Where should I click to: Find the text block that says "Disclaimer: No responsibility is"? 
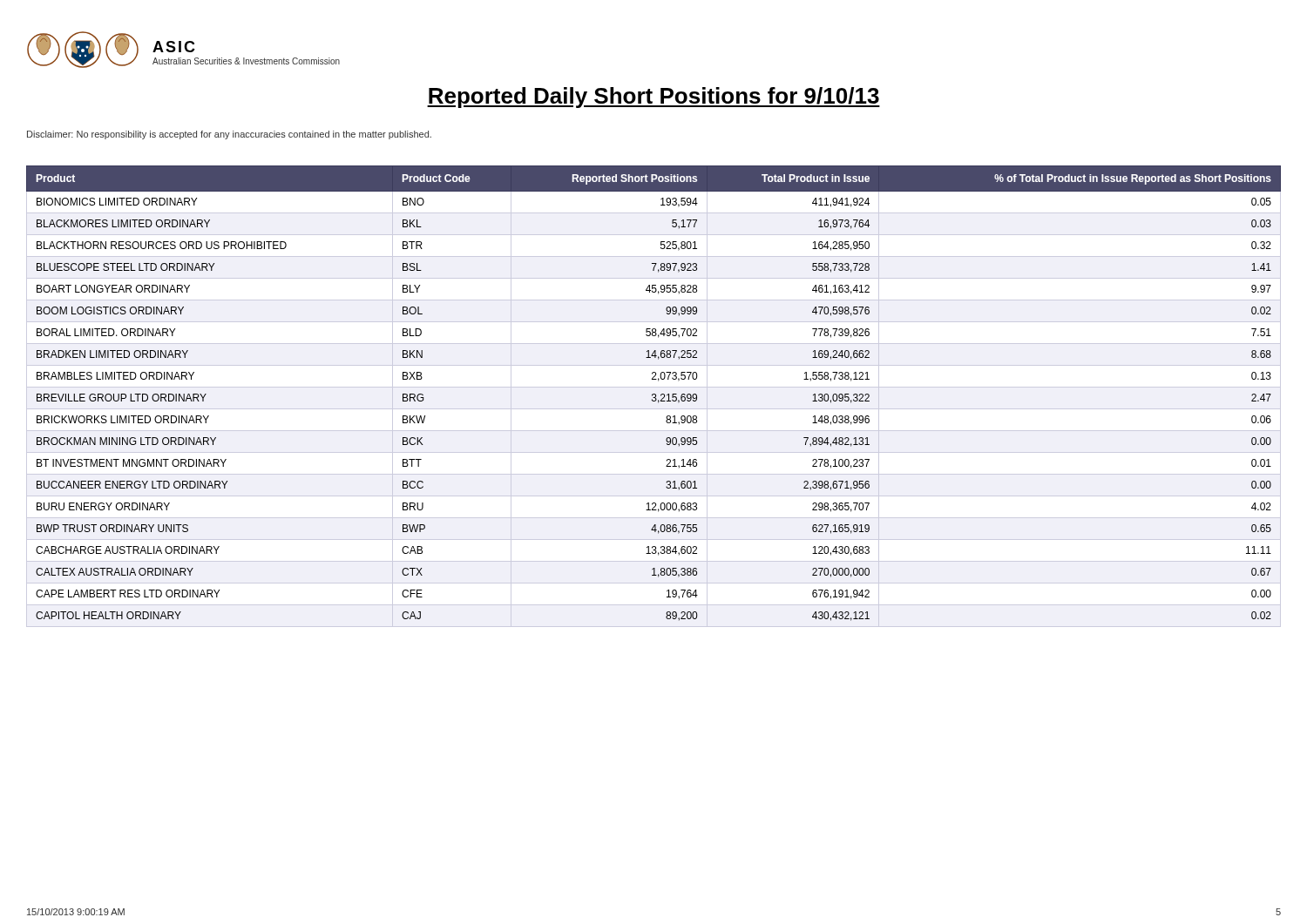(x=229, y=134)
